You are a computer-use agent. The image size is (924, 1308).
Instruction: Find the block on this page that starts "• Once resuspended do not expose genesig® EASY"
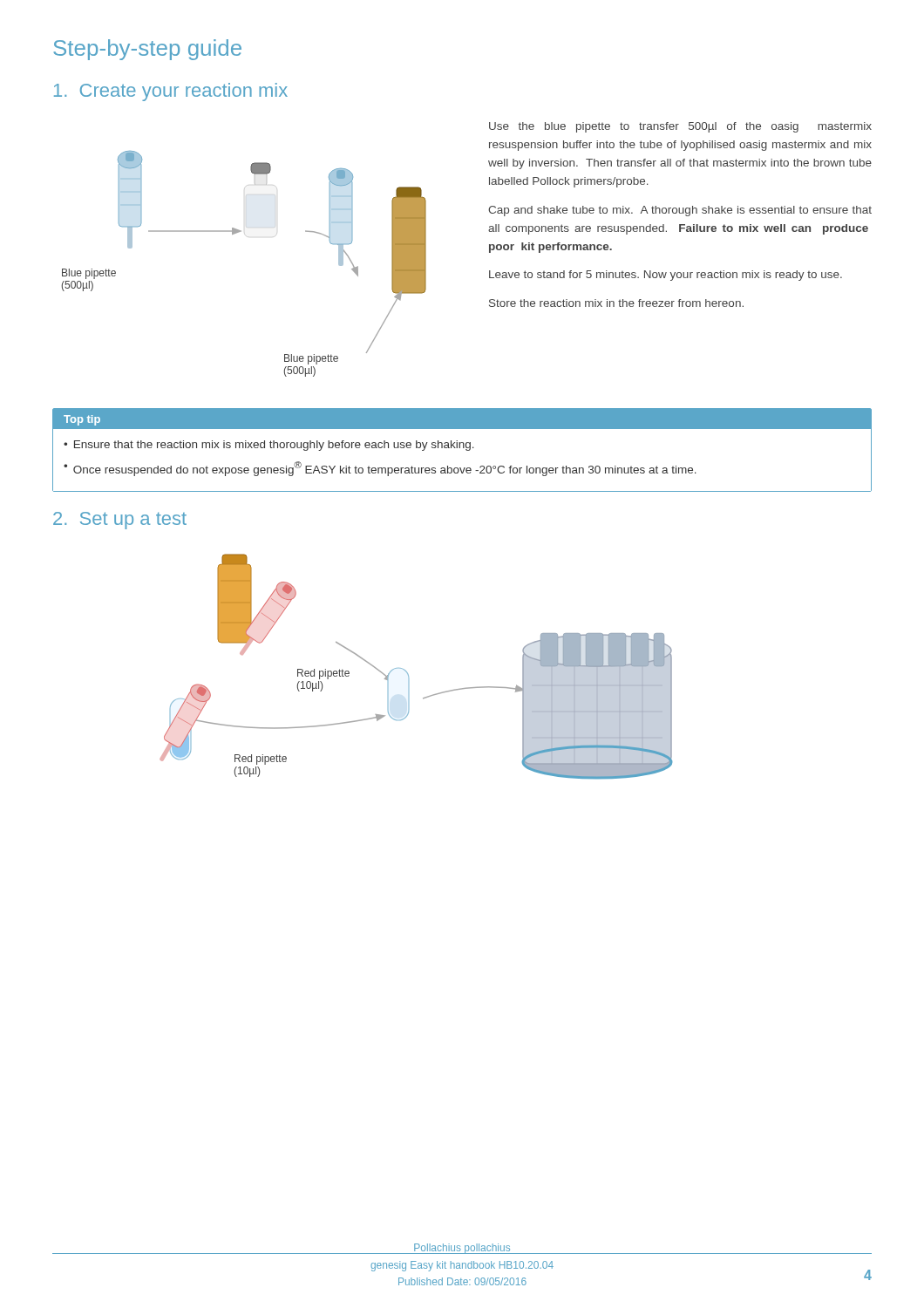coord(380,468)
